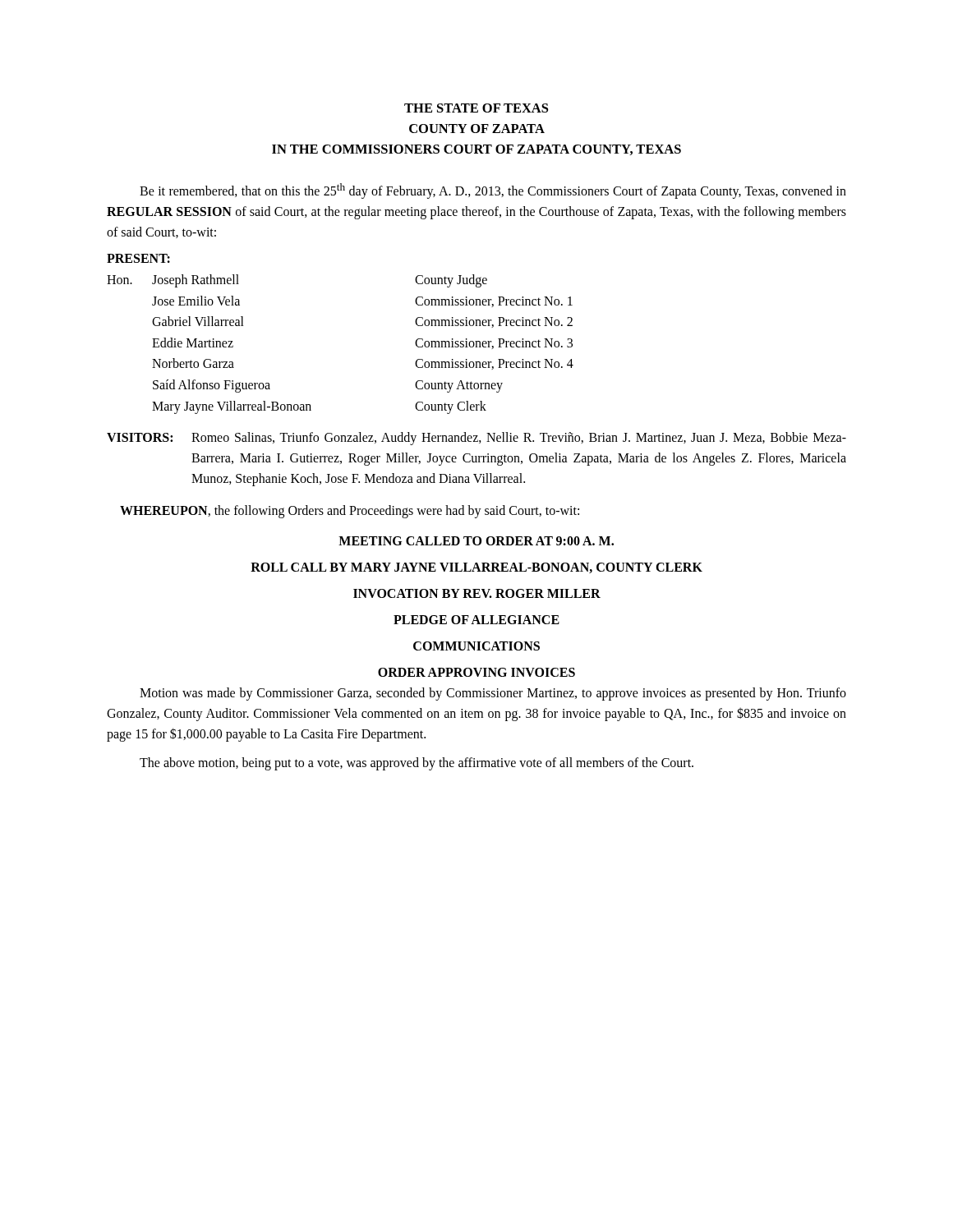Locate the element starting "INVOCATION BY REV. ROGER MILLER"

(x=476, y=594)
